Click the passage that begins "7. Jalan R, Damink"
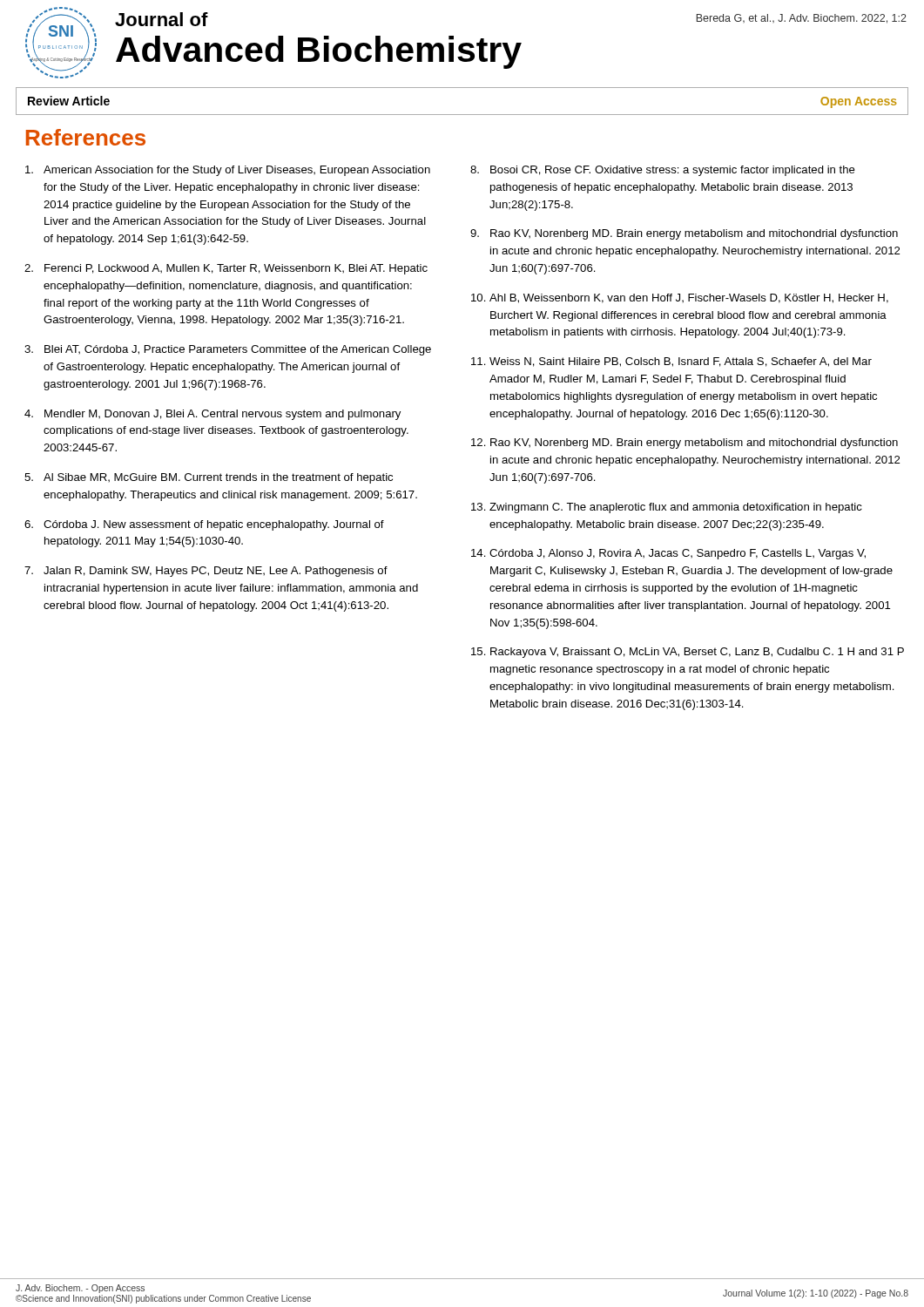This screenshot has height=1307, width=924. [228, 588]
